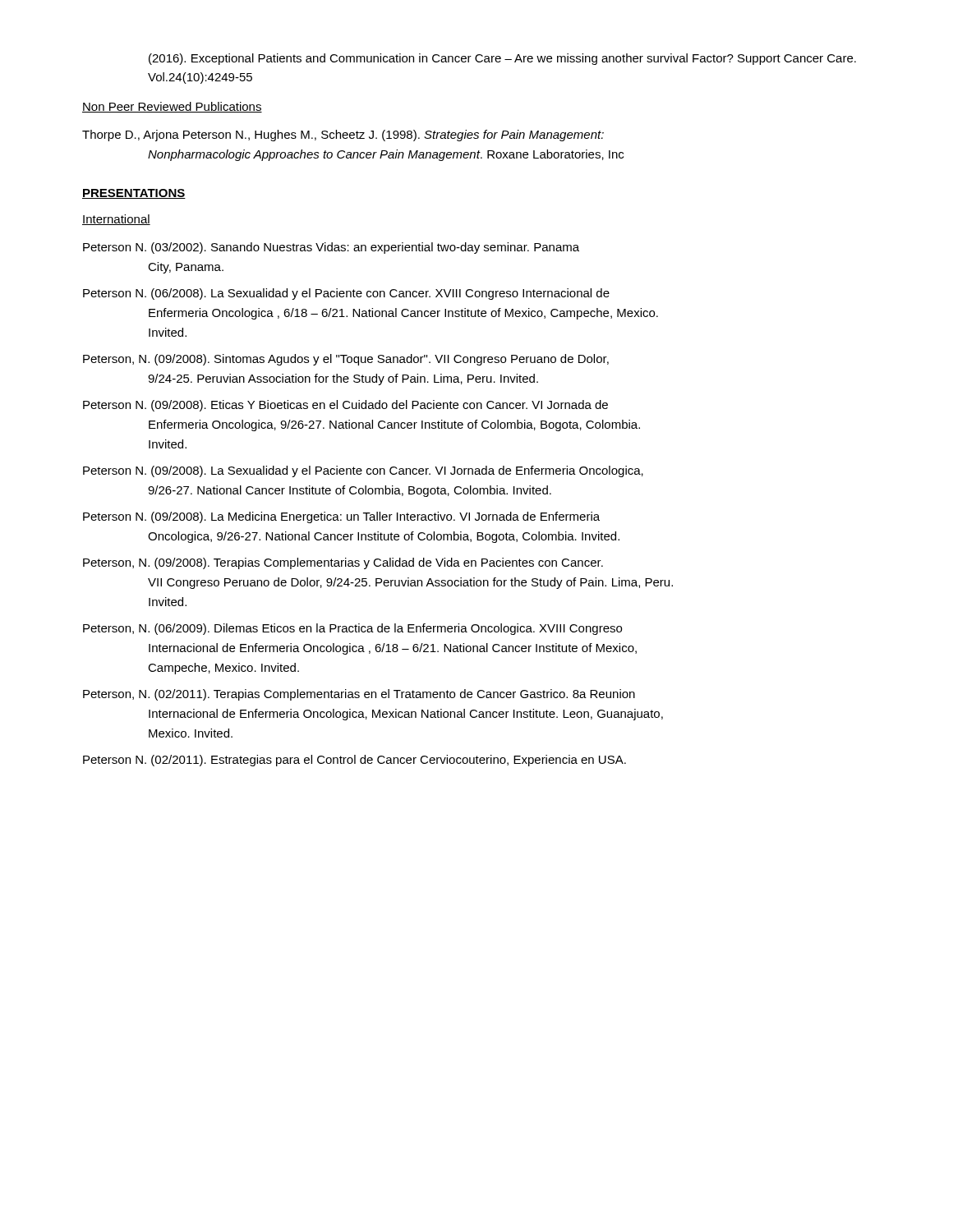Find the block on this page that starts "Peterson, N. (09/2008). Terapias Complementarias y Calidad"
953x1232 pixels.
pyautogui.click(x=476, y=583)
